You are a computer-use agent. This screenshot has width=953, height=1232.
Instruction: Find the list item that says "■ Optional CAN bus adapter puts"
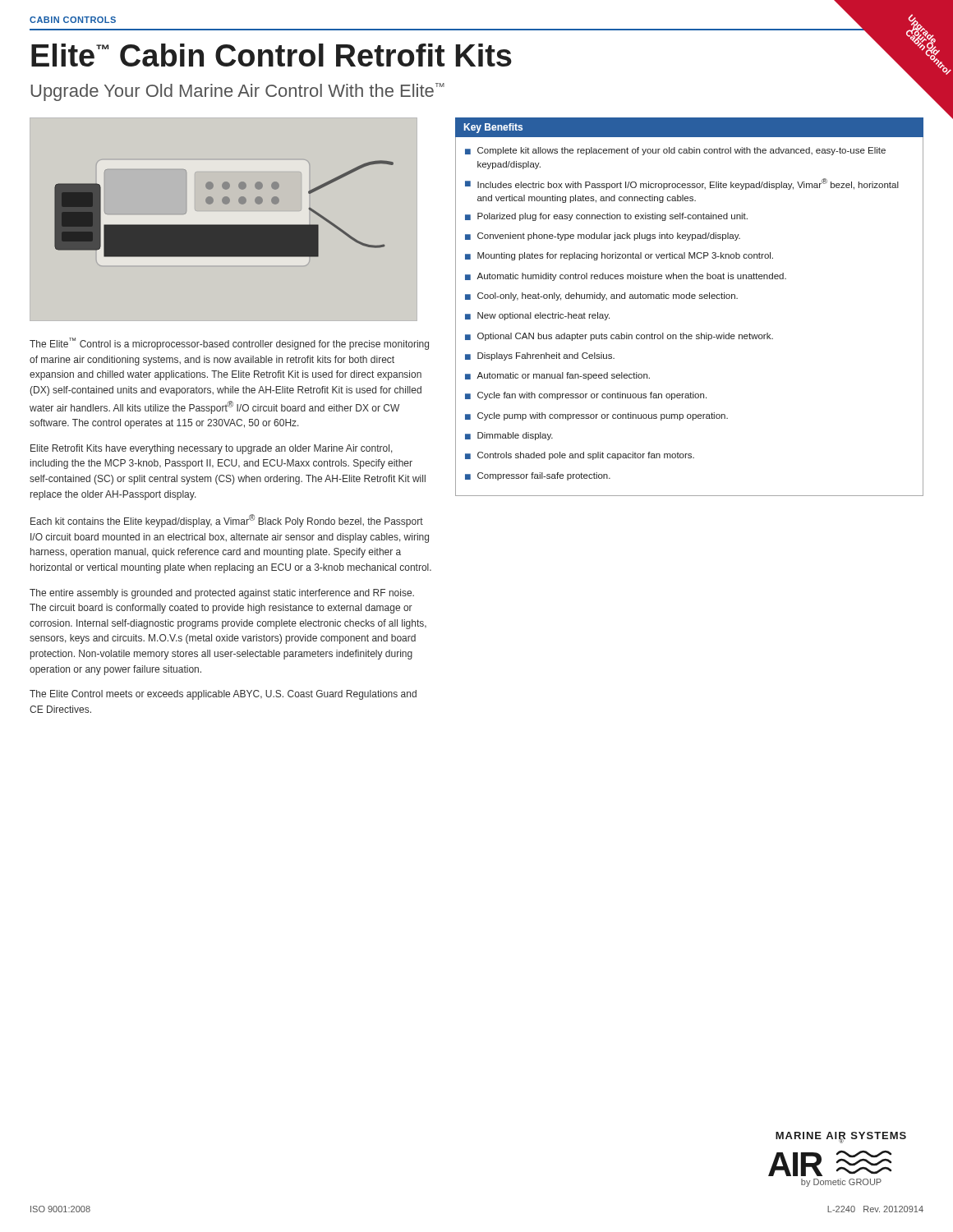[689, 337]
